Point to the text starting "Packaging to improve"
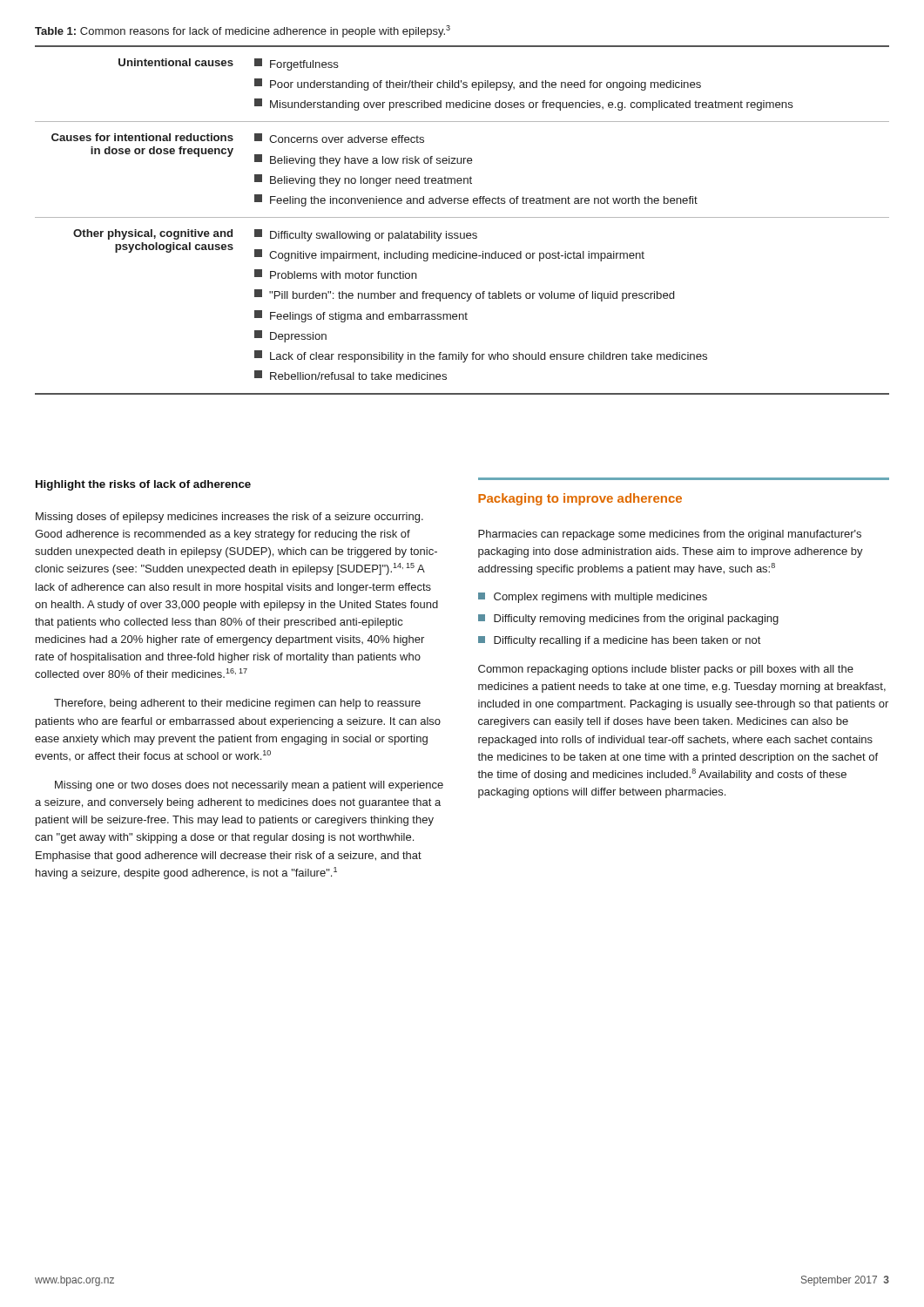This screenshot has height=1307, width=924. [x=580, y=498]
